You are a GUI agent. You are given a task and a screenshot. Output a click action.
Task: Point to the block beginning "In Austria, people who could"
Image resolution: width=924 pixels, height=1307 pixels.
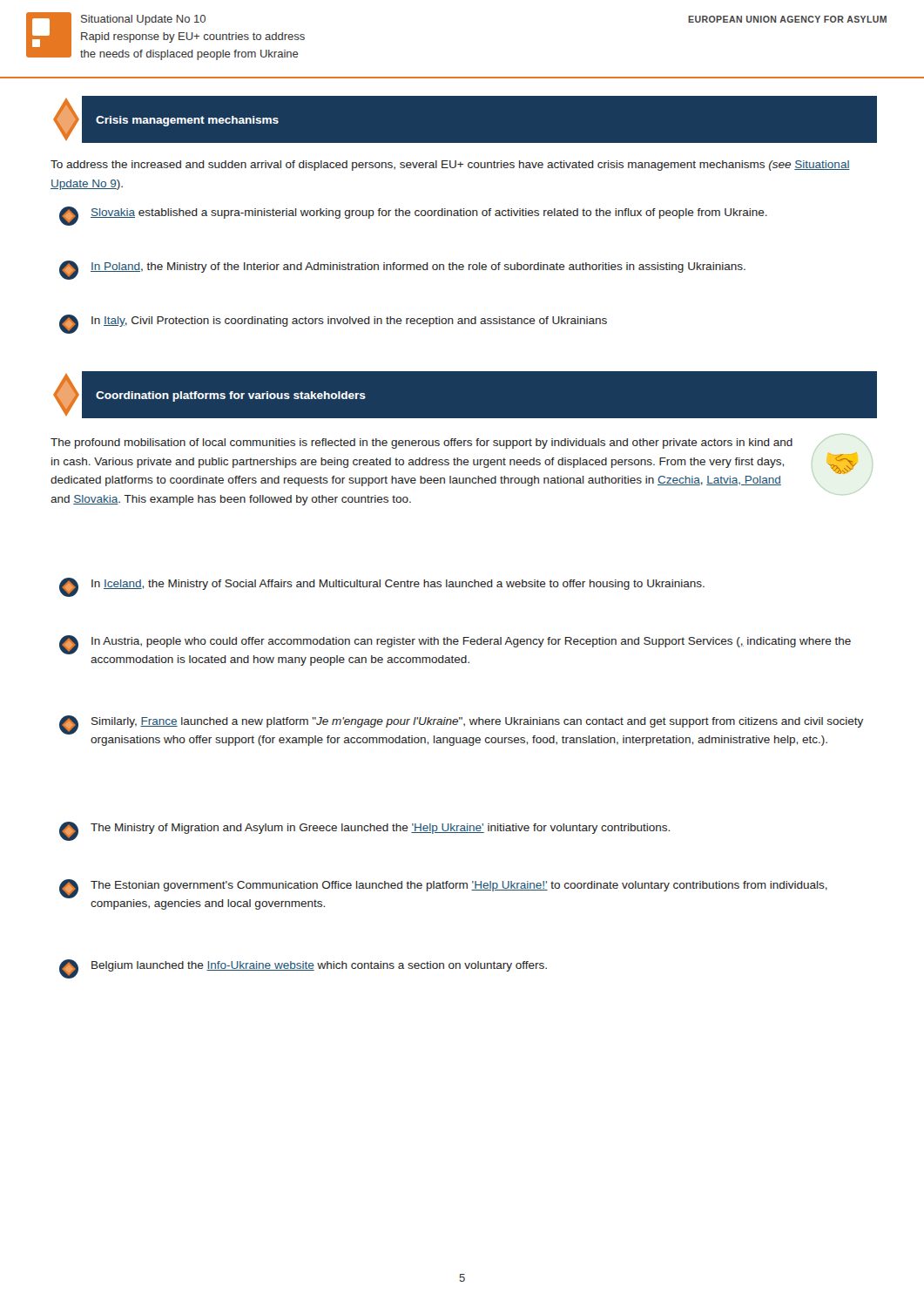coord(468,651)
